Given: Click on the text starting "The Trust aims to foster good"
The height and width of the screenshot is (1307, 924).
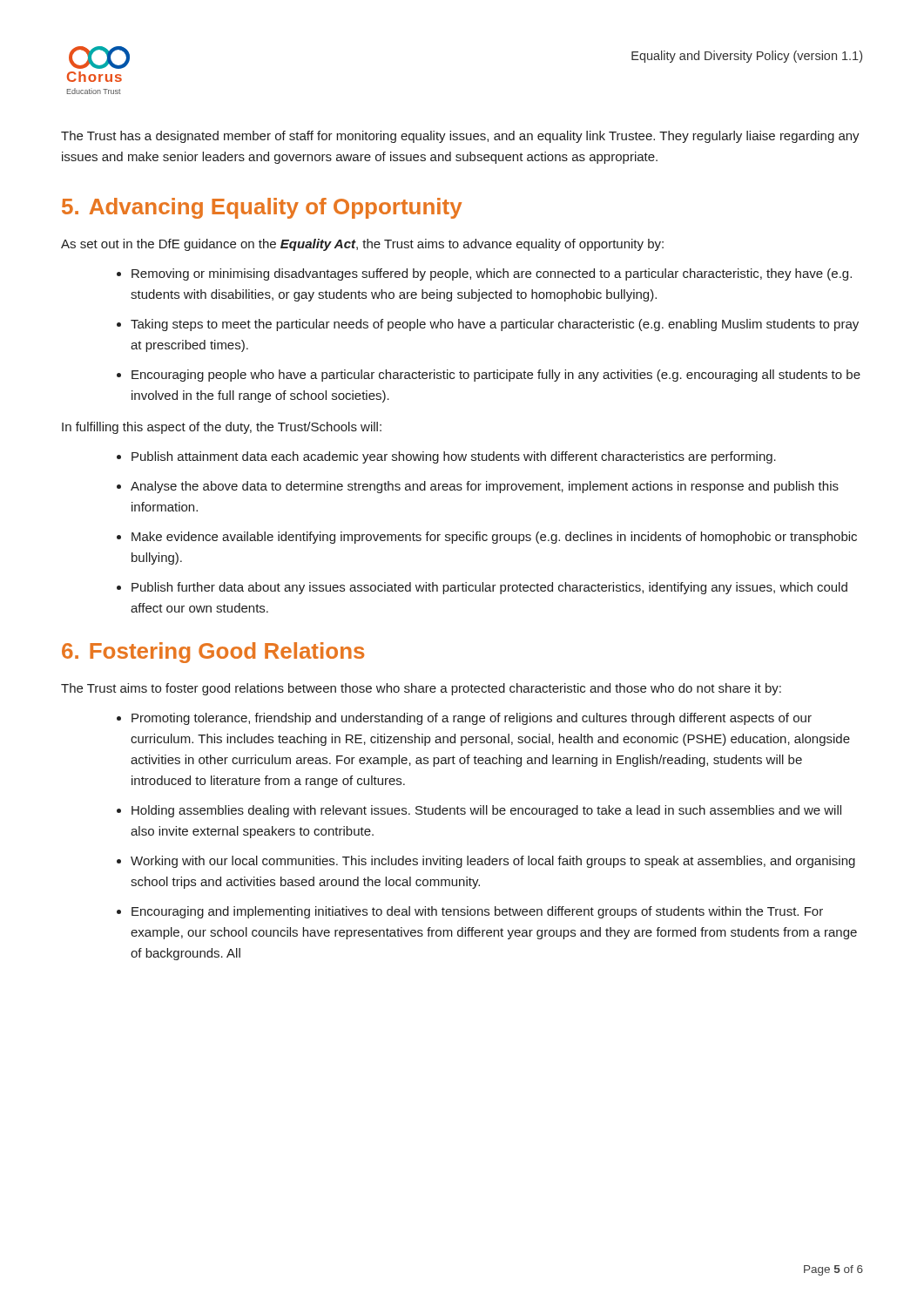Looking at the screenshot, I should click(421, 688).
